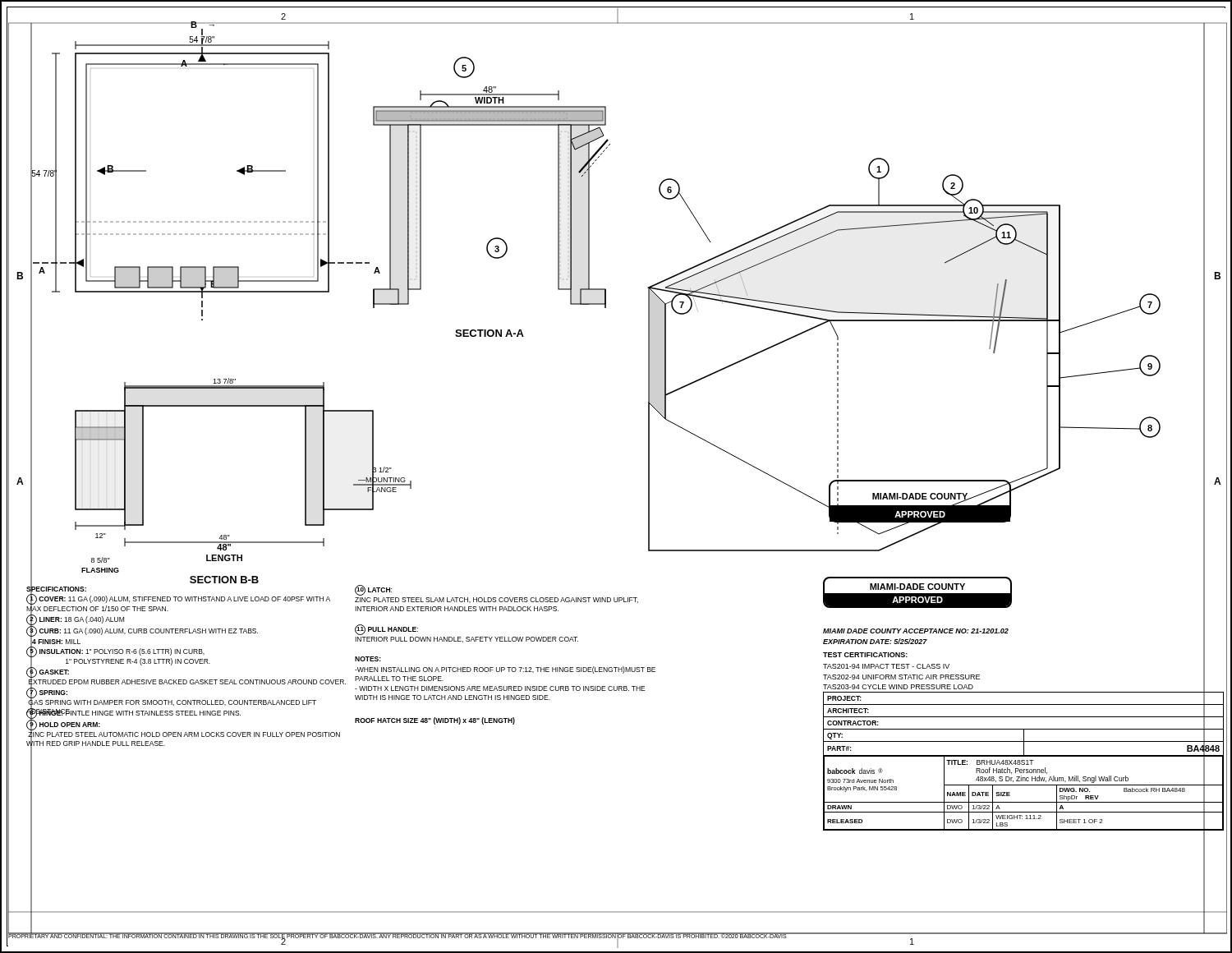The image size is (1232, 953).
Task: Locate the region starting "10 LATCH: ZINC PLATED STEEL SLAM LATCH,"
Action: tap(497, 599)
